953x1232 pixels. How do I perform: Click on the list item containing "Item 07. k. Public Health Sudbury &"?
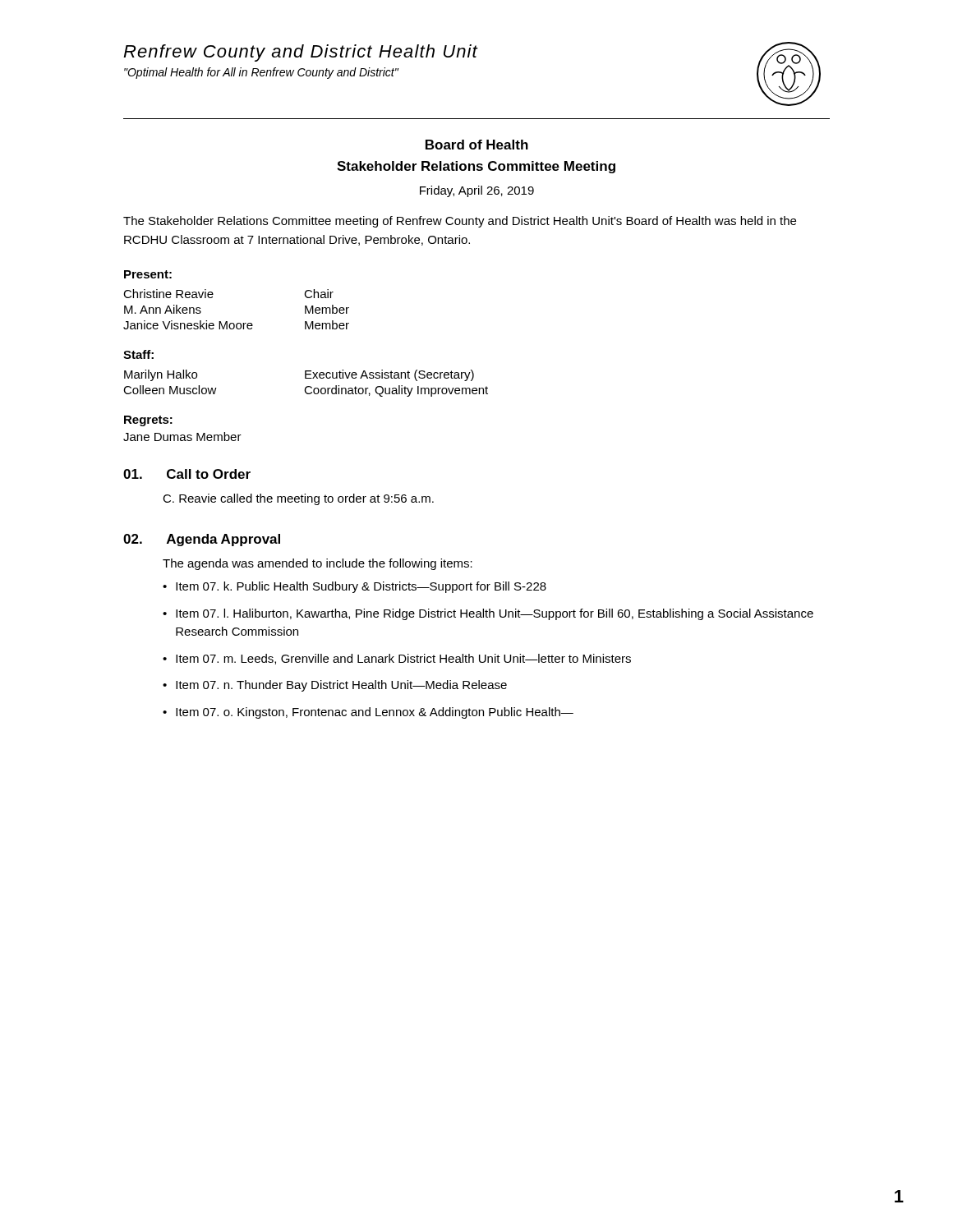coord(361,586)
